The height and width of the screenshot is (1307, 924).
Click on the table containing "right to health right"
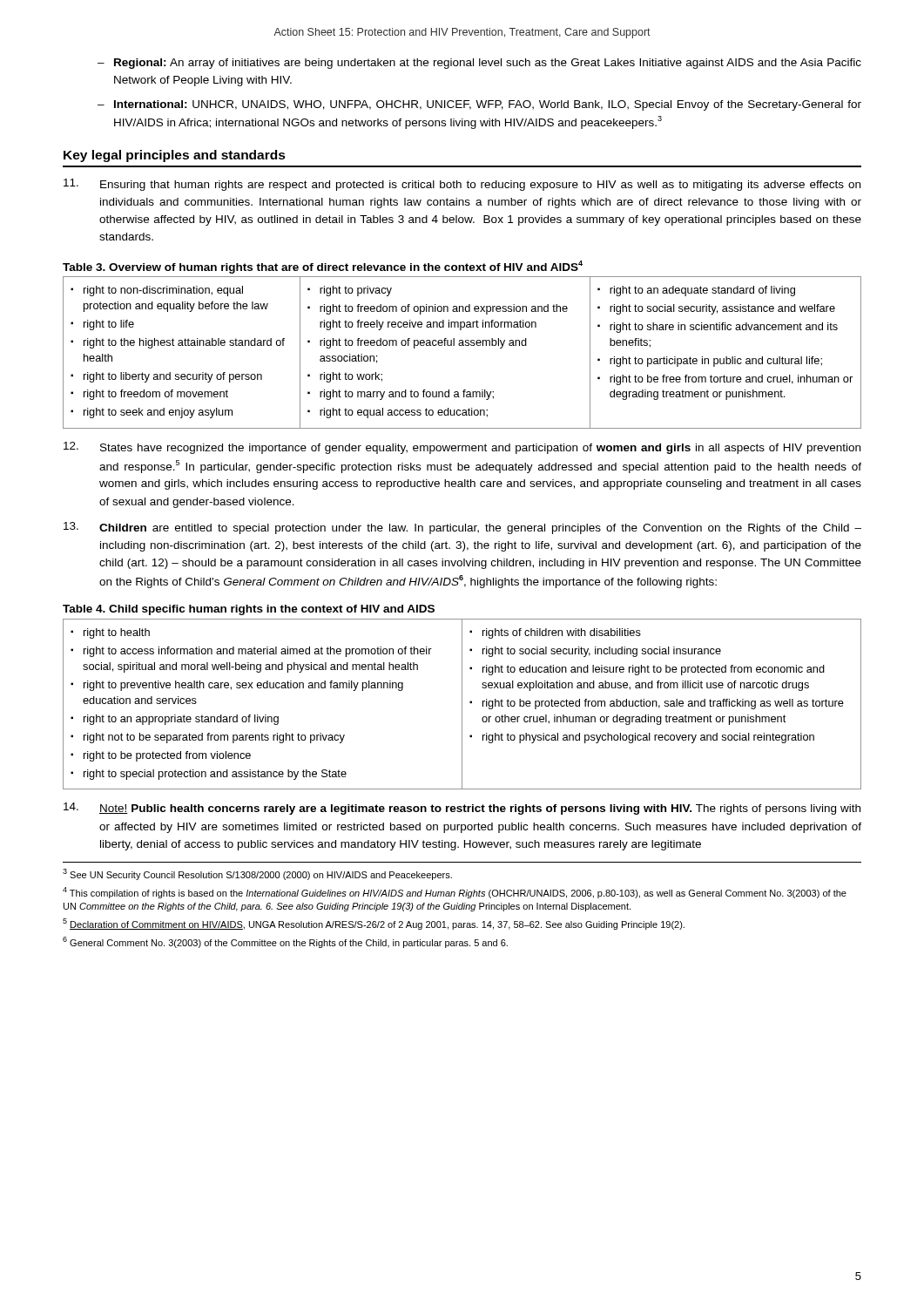[x=462, y=704]
